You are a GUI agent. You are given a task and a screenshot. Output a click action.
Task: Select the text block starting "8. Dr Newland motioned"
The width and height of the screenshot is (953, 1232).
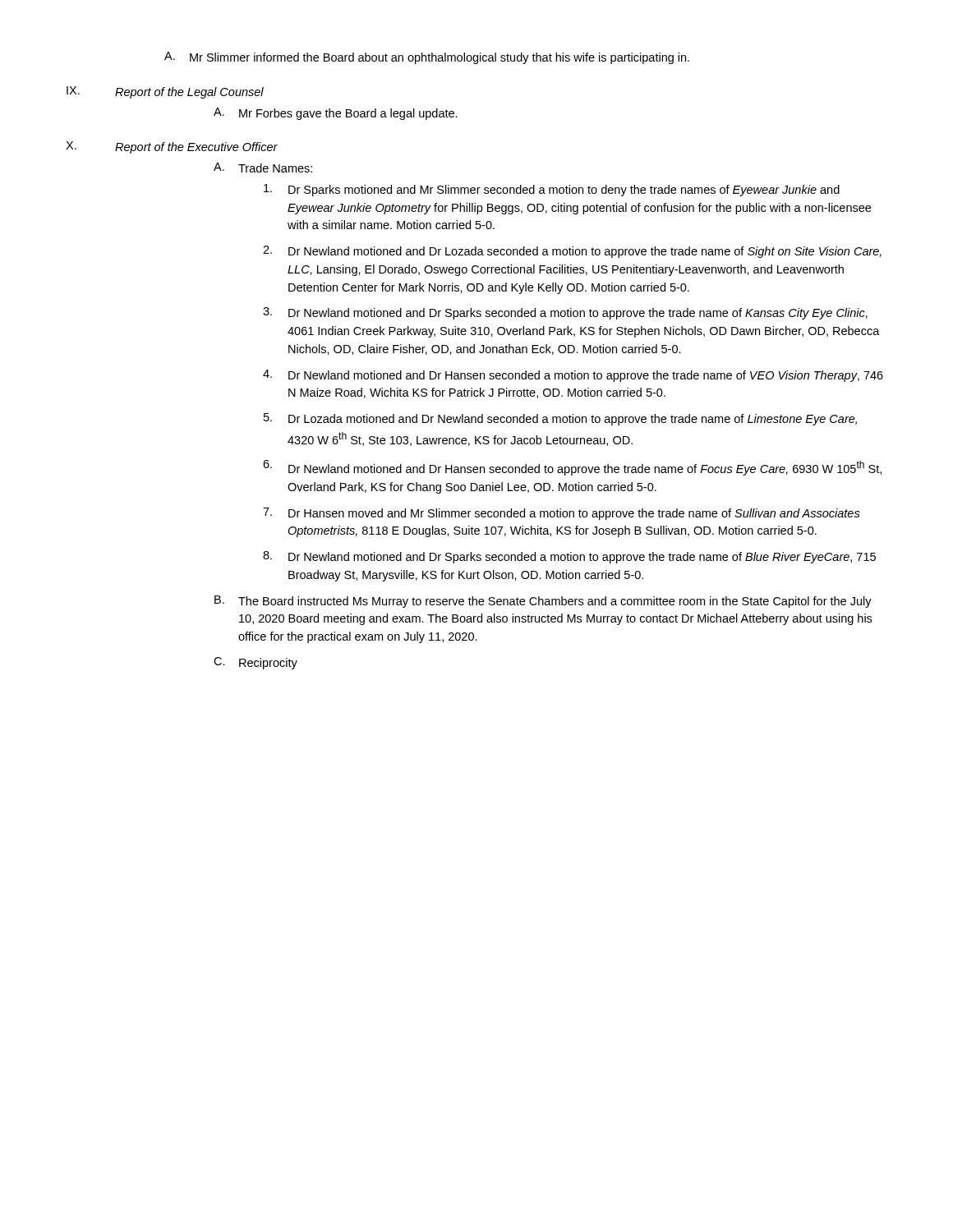coord(575,567)
